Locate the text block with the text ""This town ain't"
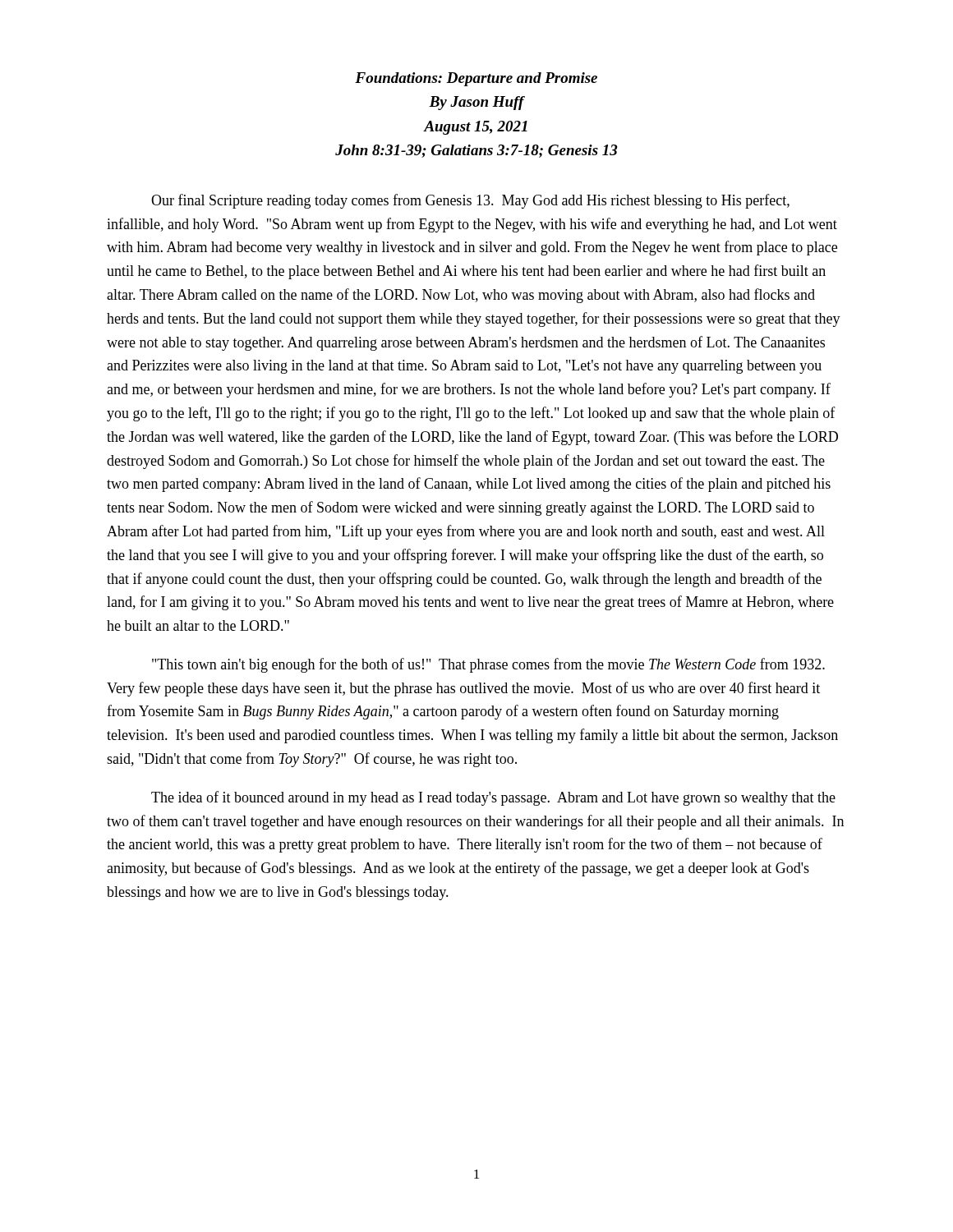Image resolution: width=953 pixels, height=1232 pixels. click(476, 712)
